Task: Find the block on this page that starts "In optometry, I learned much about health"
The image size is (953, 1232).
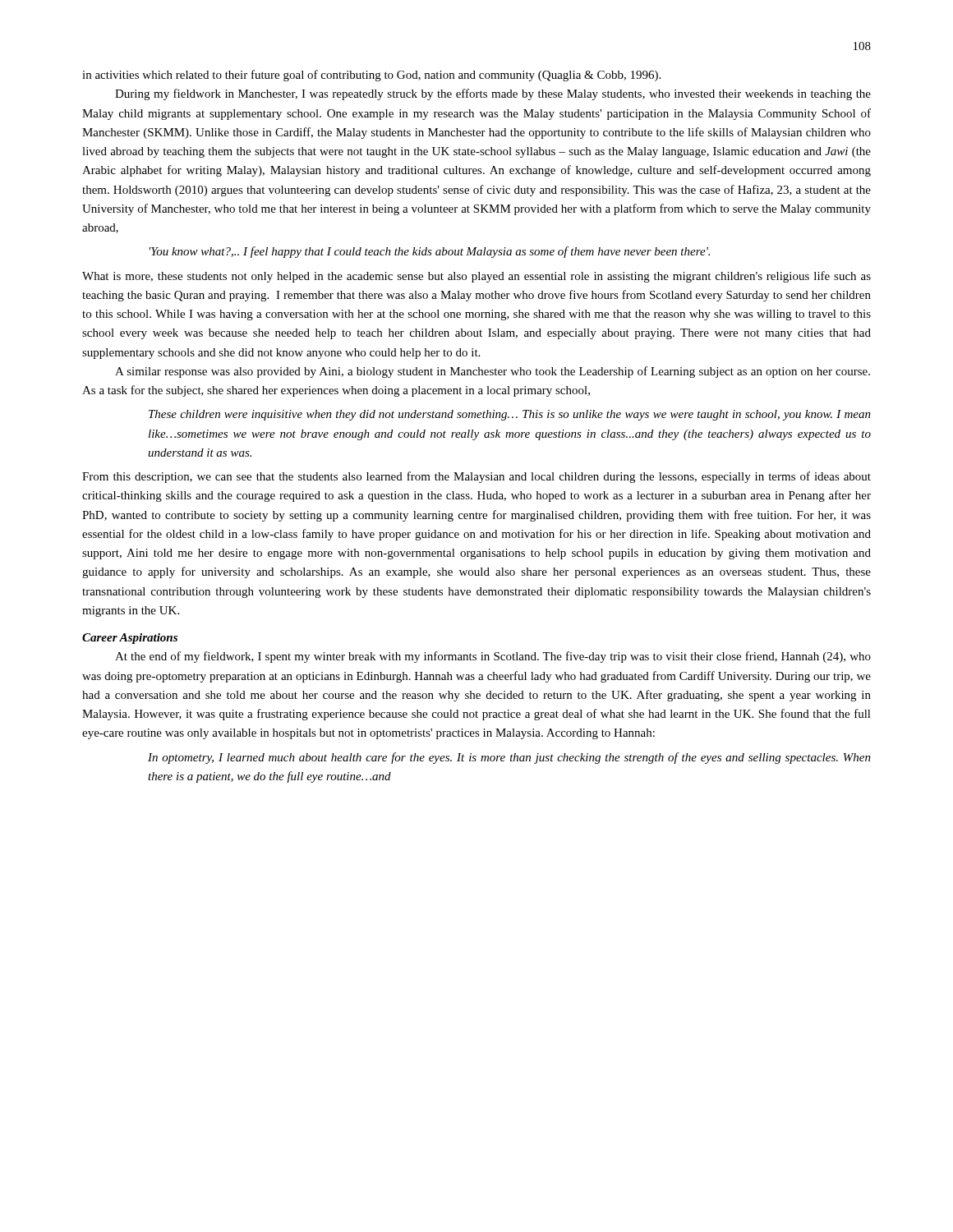Action: [x=509, y=767]
